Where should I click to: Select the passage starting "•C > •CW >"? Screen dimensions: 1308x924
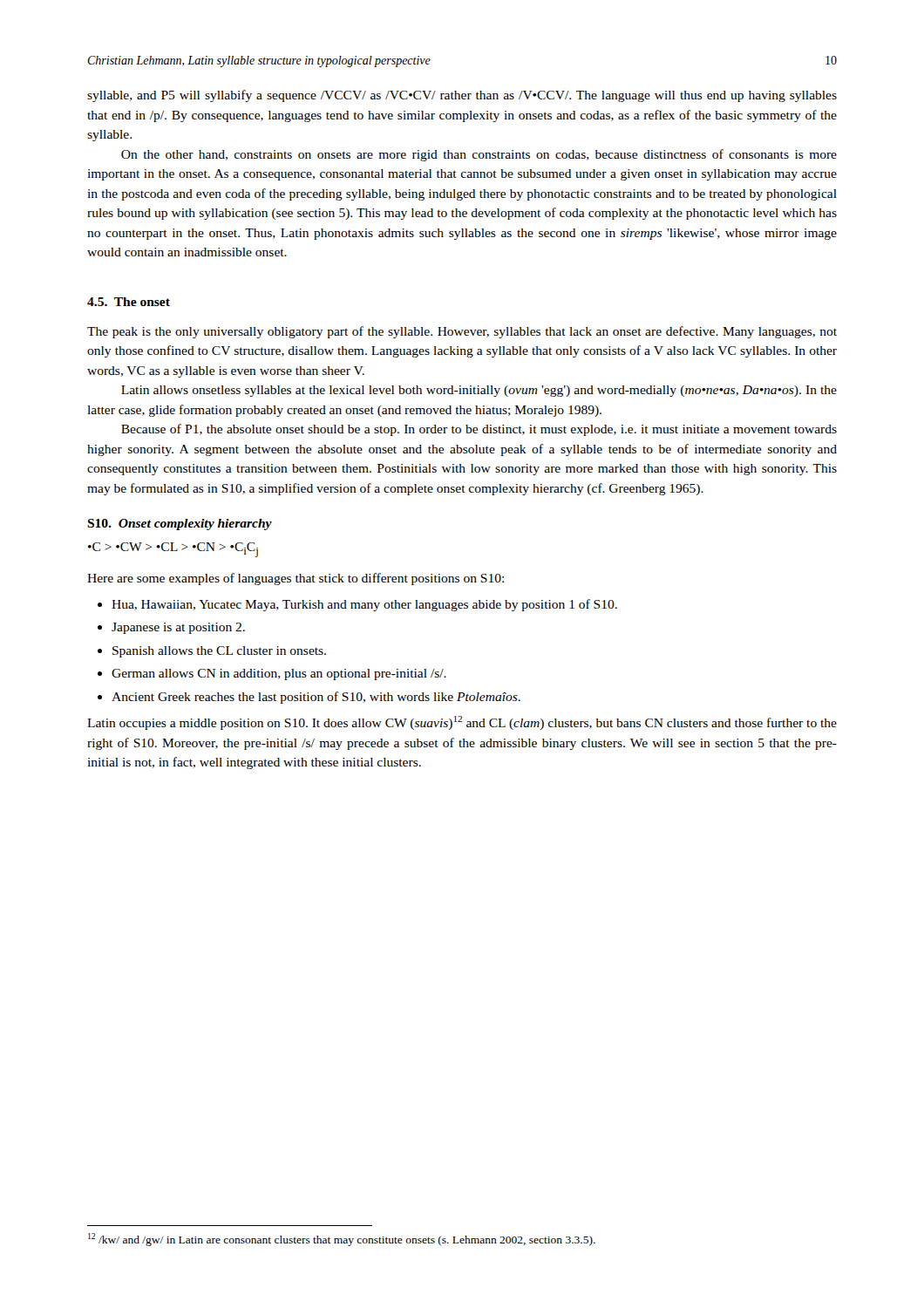pos(173,548)
